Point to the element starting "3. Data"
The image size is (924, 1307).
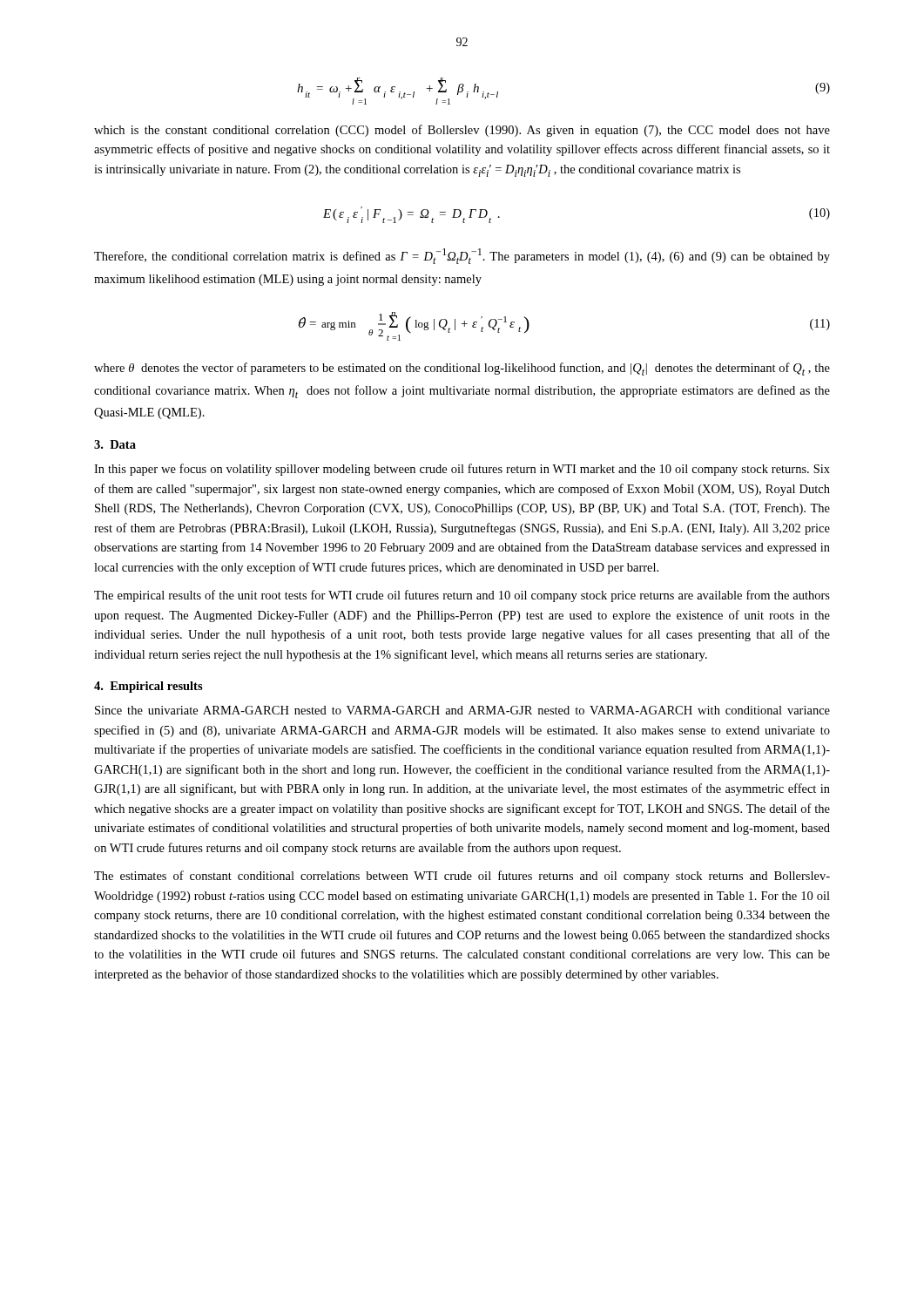[x=115, y=444]
